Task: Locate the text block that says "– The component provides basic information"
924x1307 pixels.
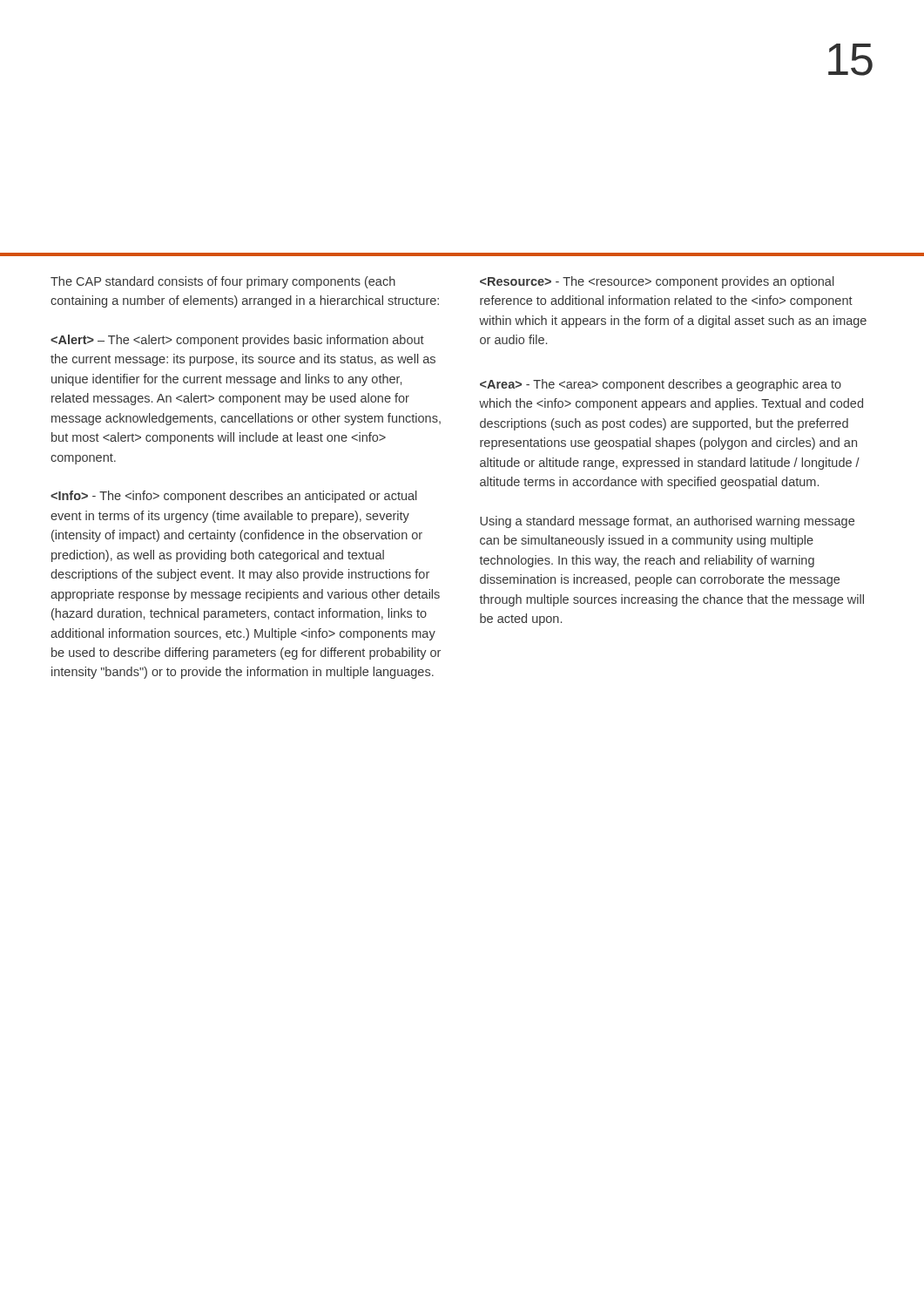Action: click(246, 399)
